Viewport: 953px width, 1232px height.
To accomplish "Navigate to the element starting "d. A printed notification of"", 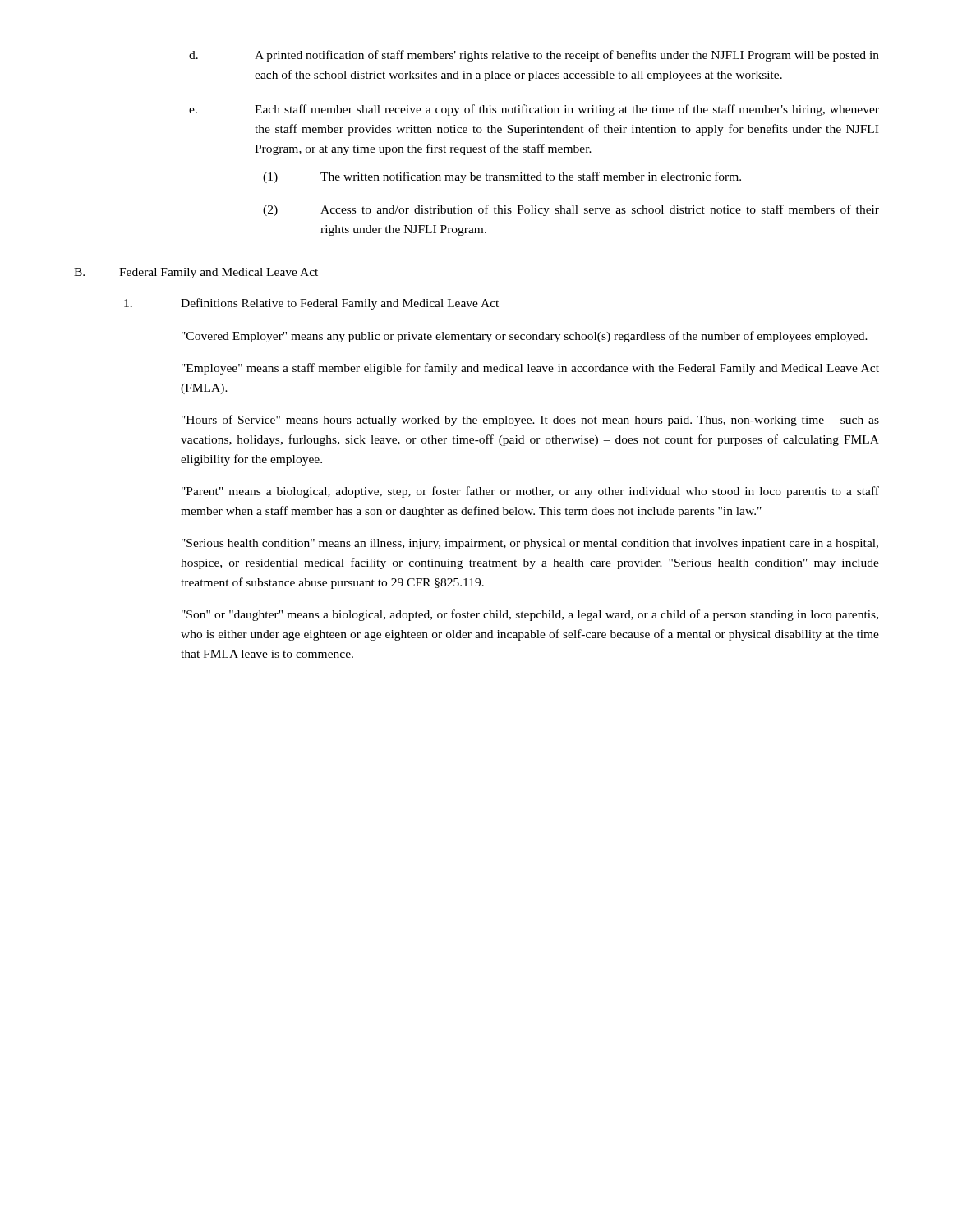I will [x=530, y=65].
